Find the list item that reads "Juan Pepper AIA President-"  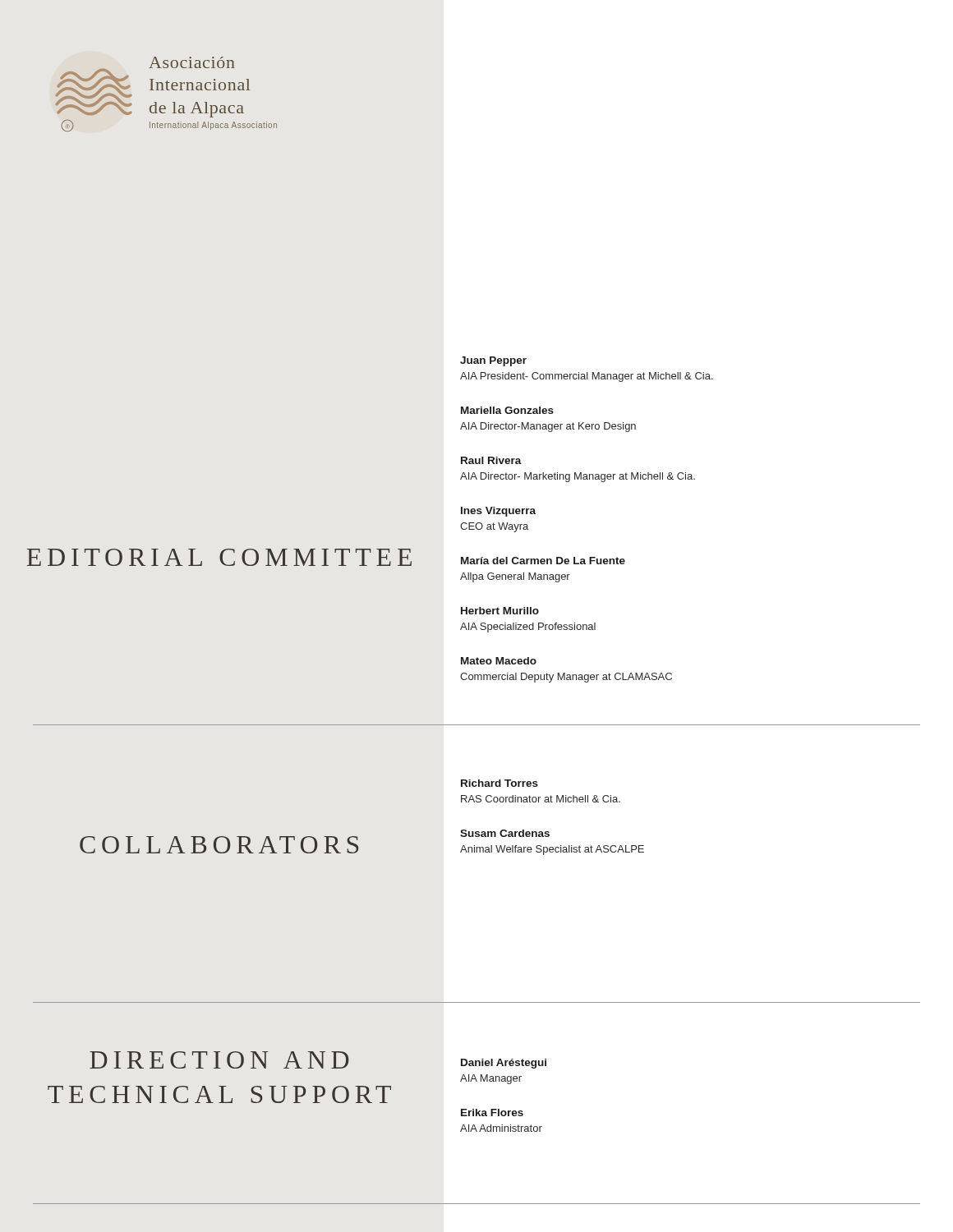[x=682, y=368]
